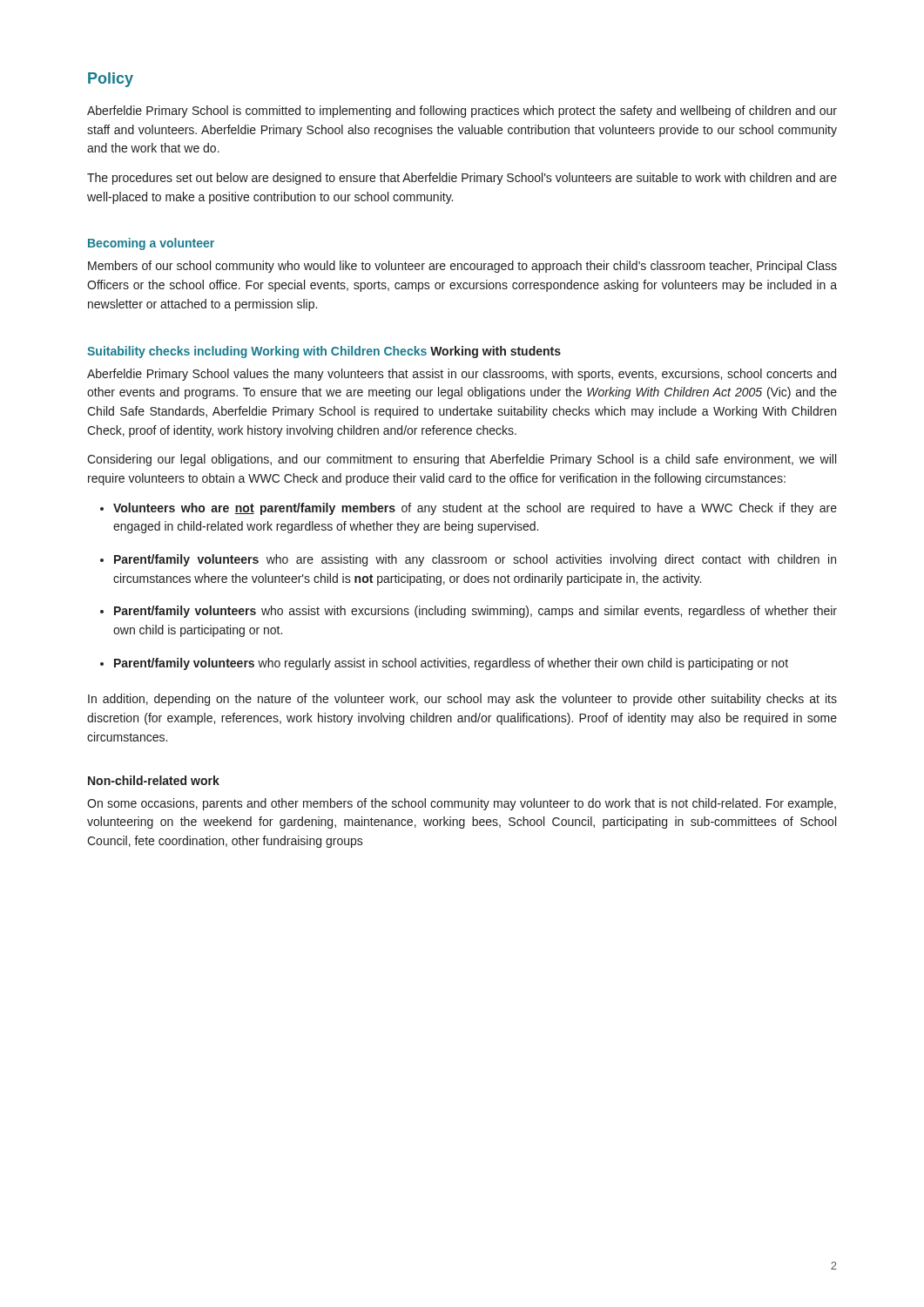
Task: Locate the text "Becoming a volunteer"
Action: tap(151, 243)
